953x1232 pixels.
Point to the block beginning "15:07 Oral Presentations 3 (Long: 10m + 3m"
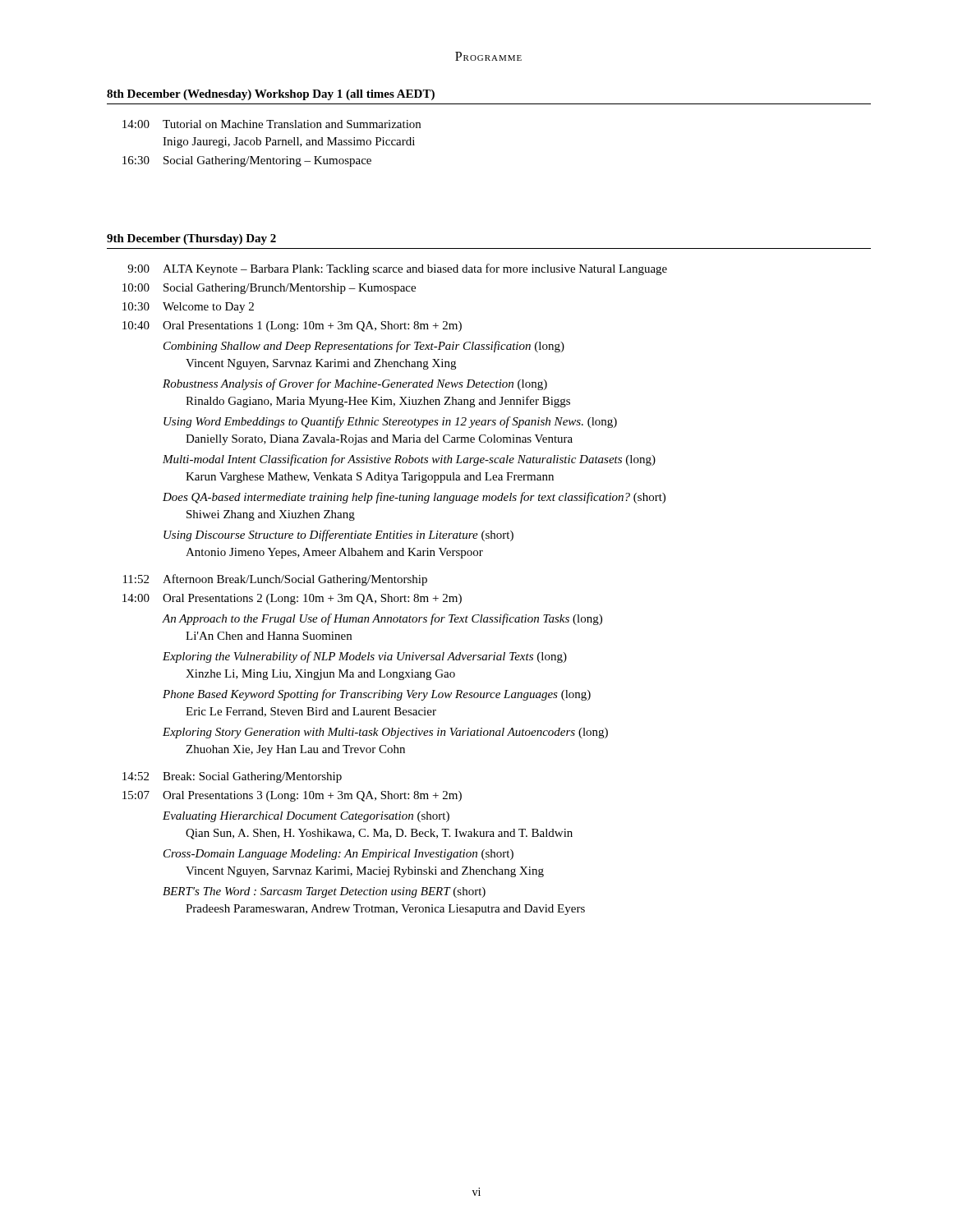click(489, 854)
